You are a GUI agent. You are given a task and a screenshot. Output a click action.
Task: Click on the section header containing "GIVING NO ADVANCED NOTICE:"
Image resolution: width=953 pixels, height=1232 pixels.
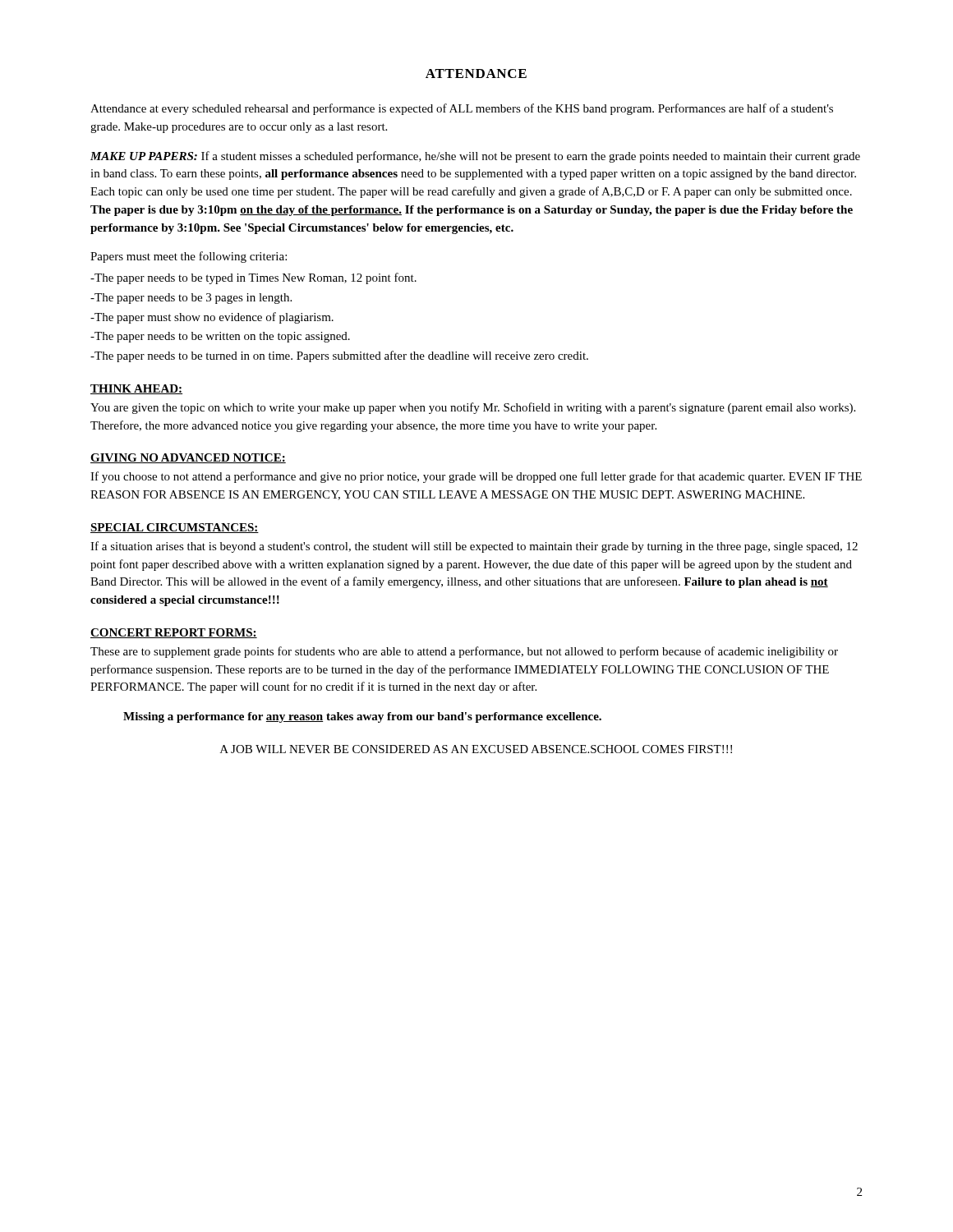coord(188,458)
